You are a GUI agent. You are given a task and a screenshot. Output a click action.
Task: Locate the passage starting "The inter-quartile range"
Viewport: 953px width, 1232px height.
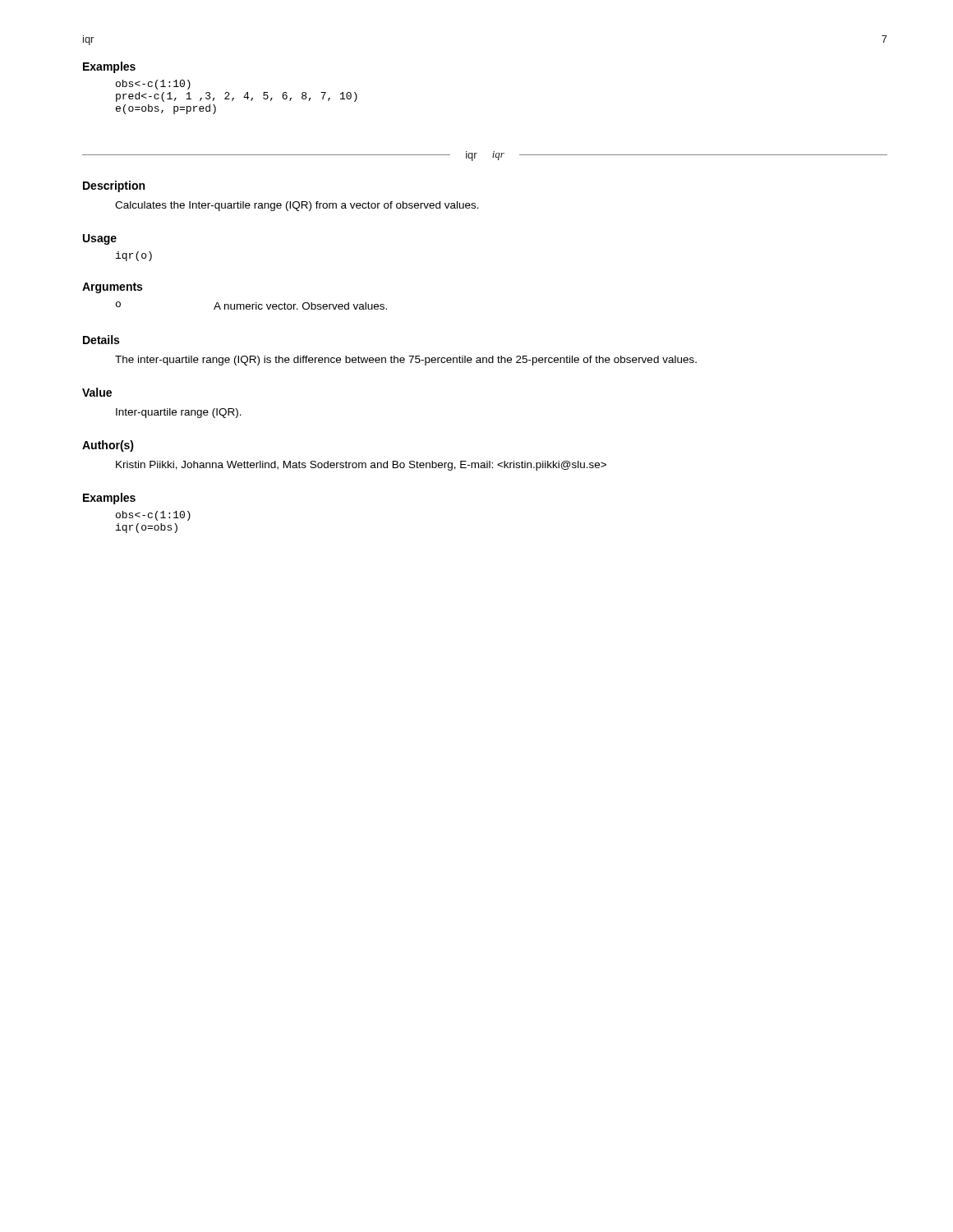406,359
